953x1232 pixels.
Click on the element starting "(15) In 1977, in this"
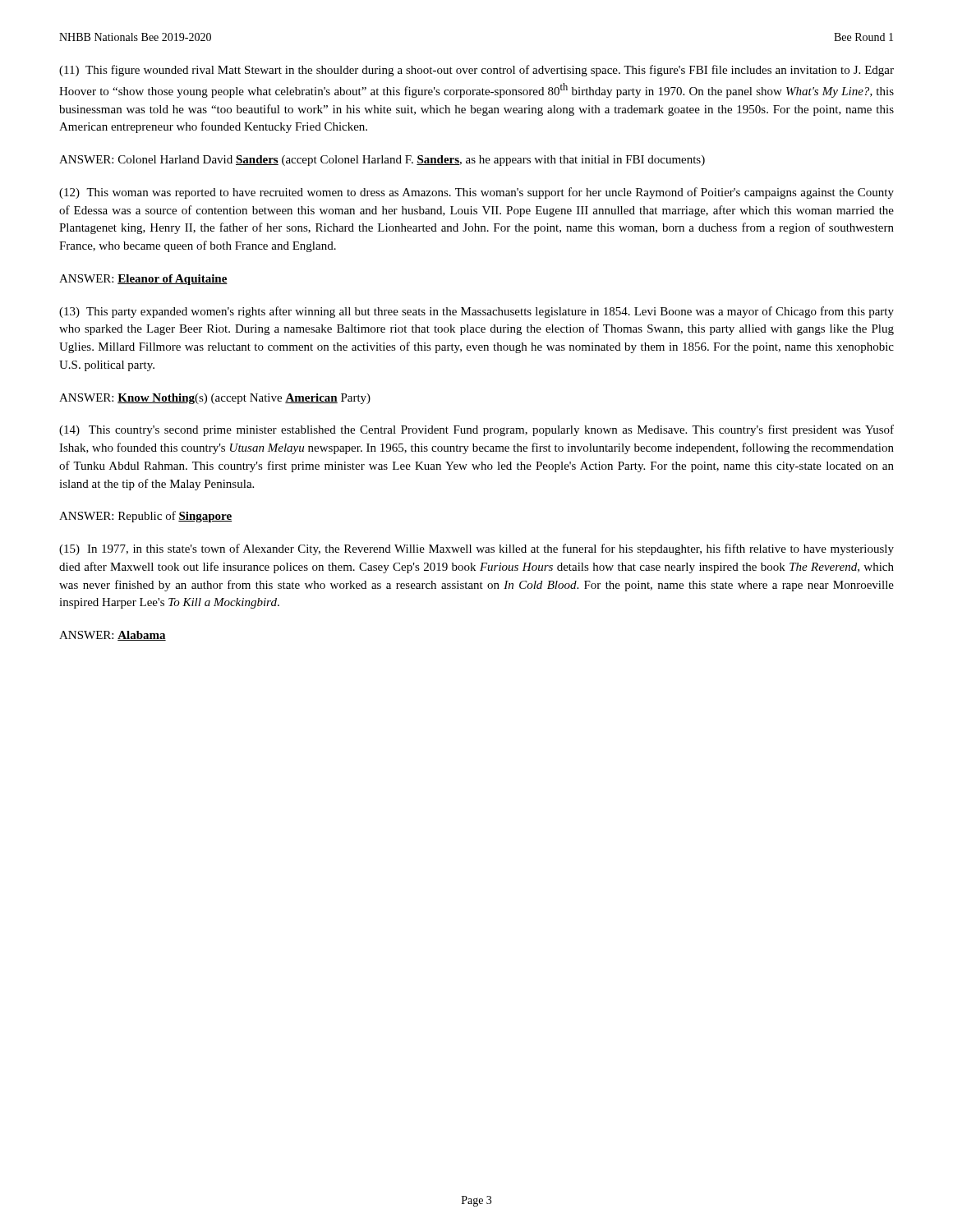[476, 576]
